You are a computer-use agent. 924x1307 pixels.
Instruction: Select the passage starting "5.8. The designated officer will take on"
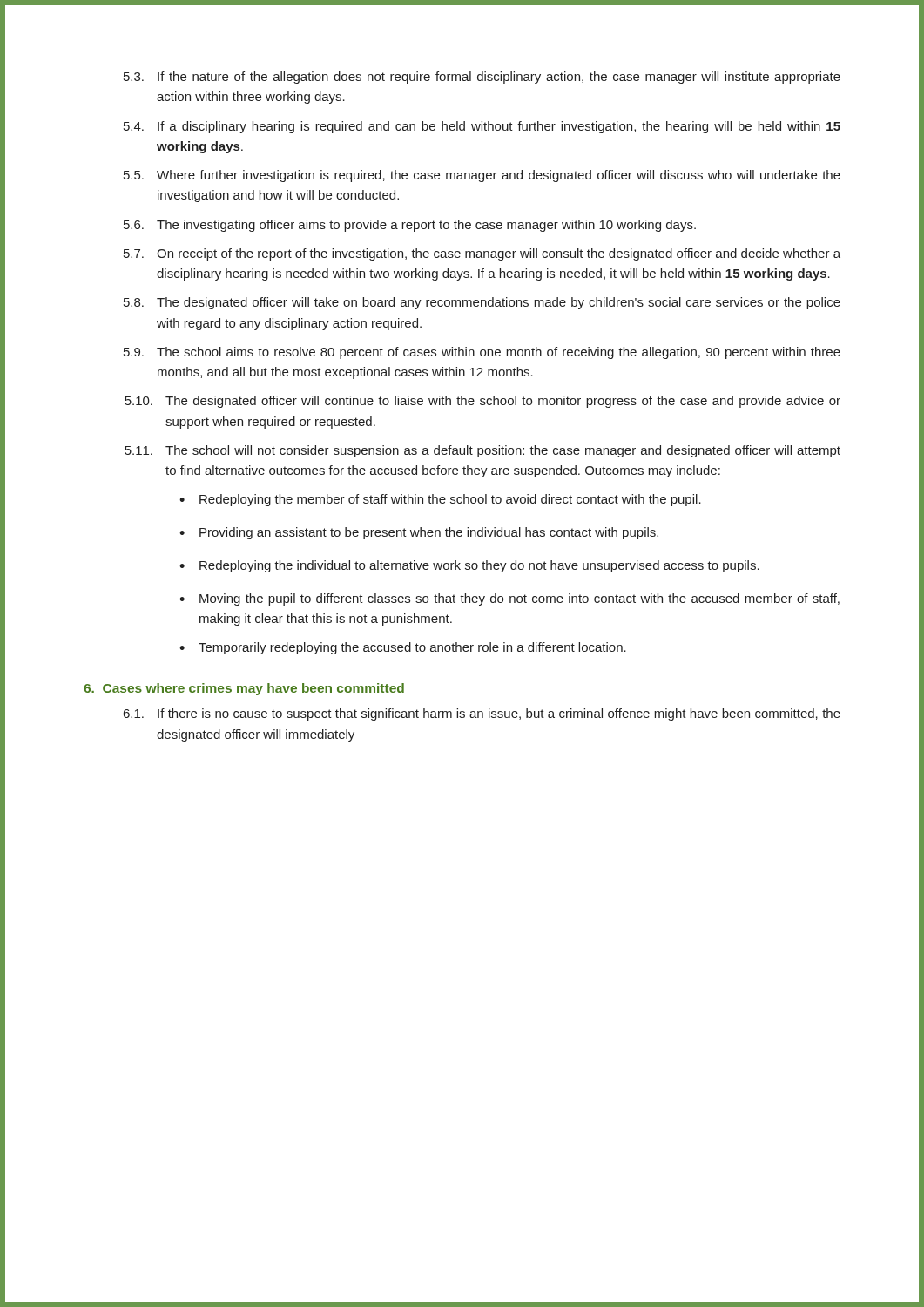462,312
